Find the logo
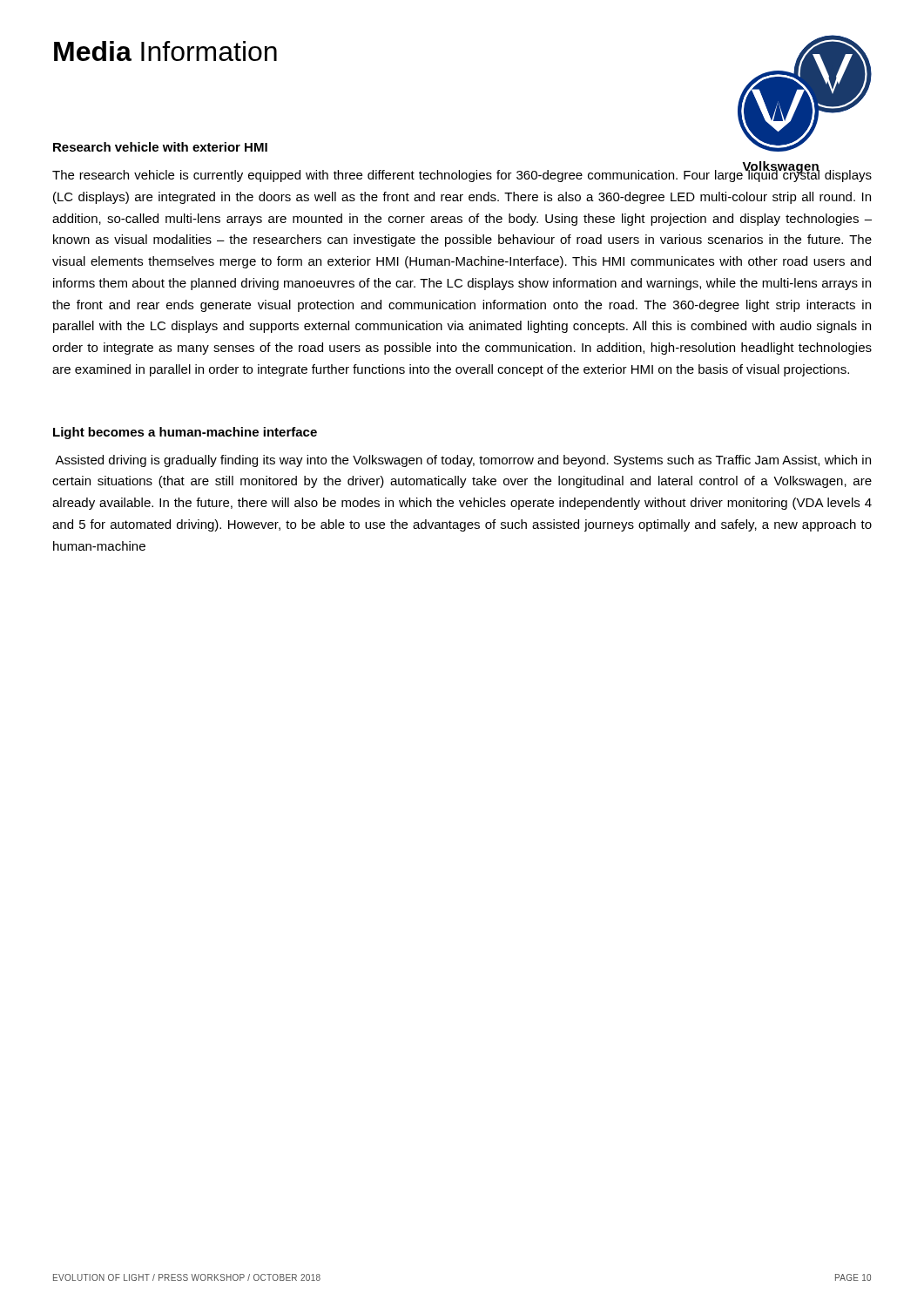This screenshot has width=924, height=1307. click(x=833, y=74)
